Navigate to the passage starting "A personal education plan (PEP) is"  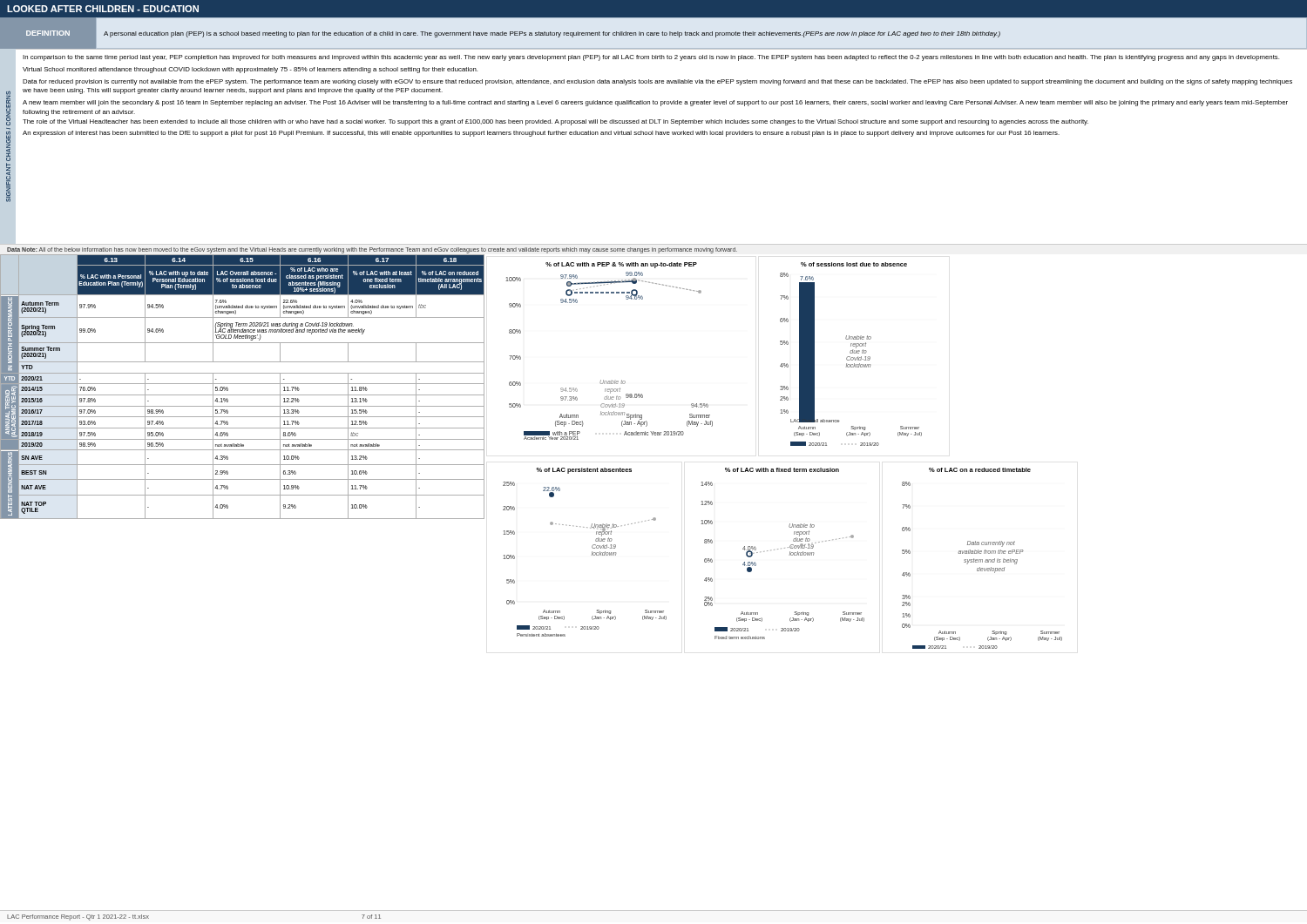click(552, 33)
